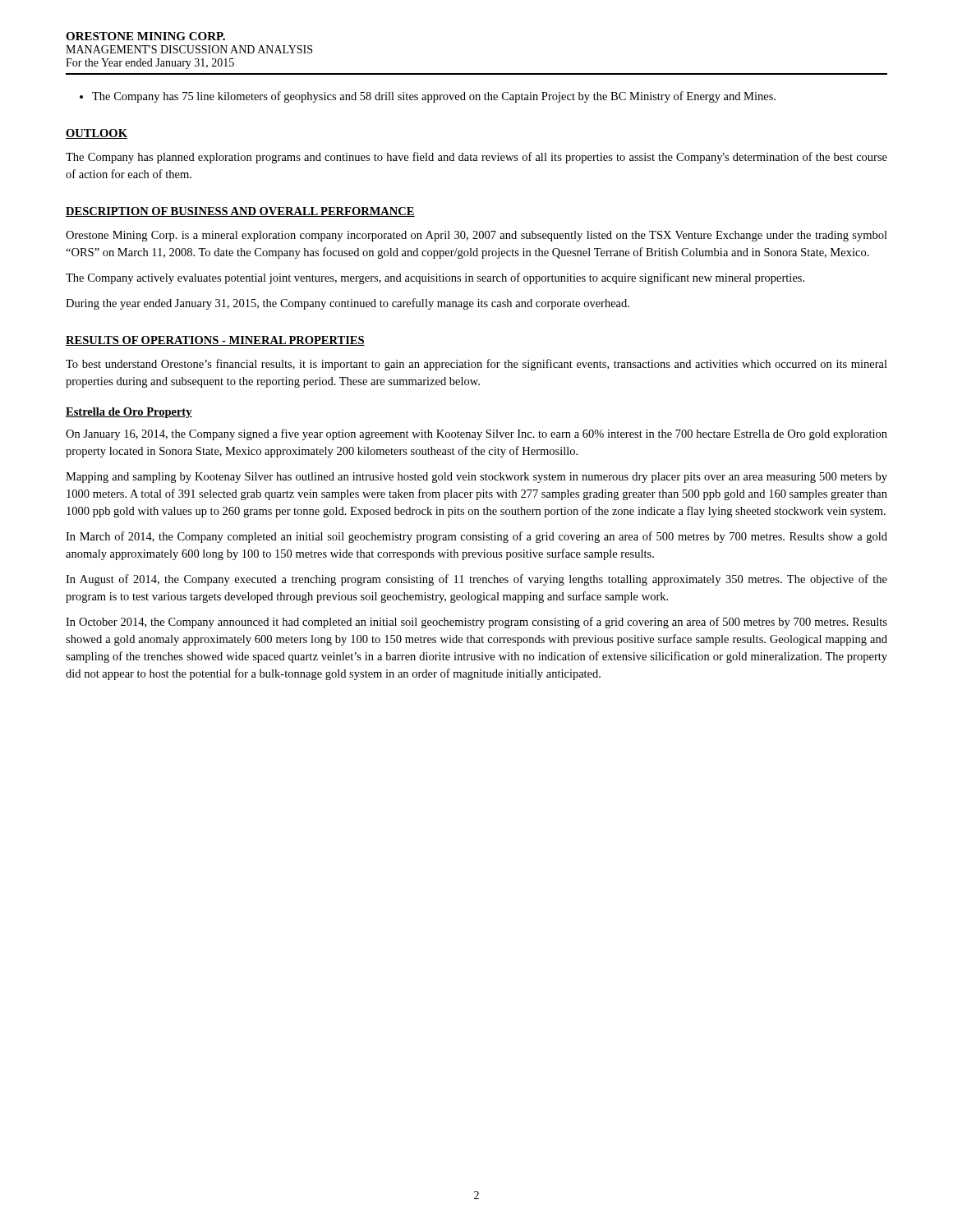
Task: Locate the block of text that opens with "In August of"
Action: [476, 588]
